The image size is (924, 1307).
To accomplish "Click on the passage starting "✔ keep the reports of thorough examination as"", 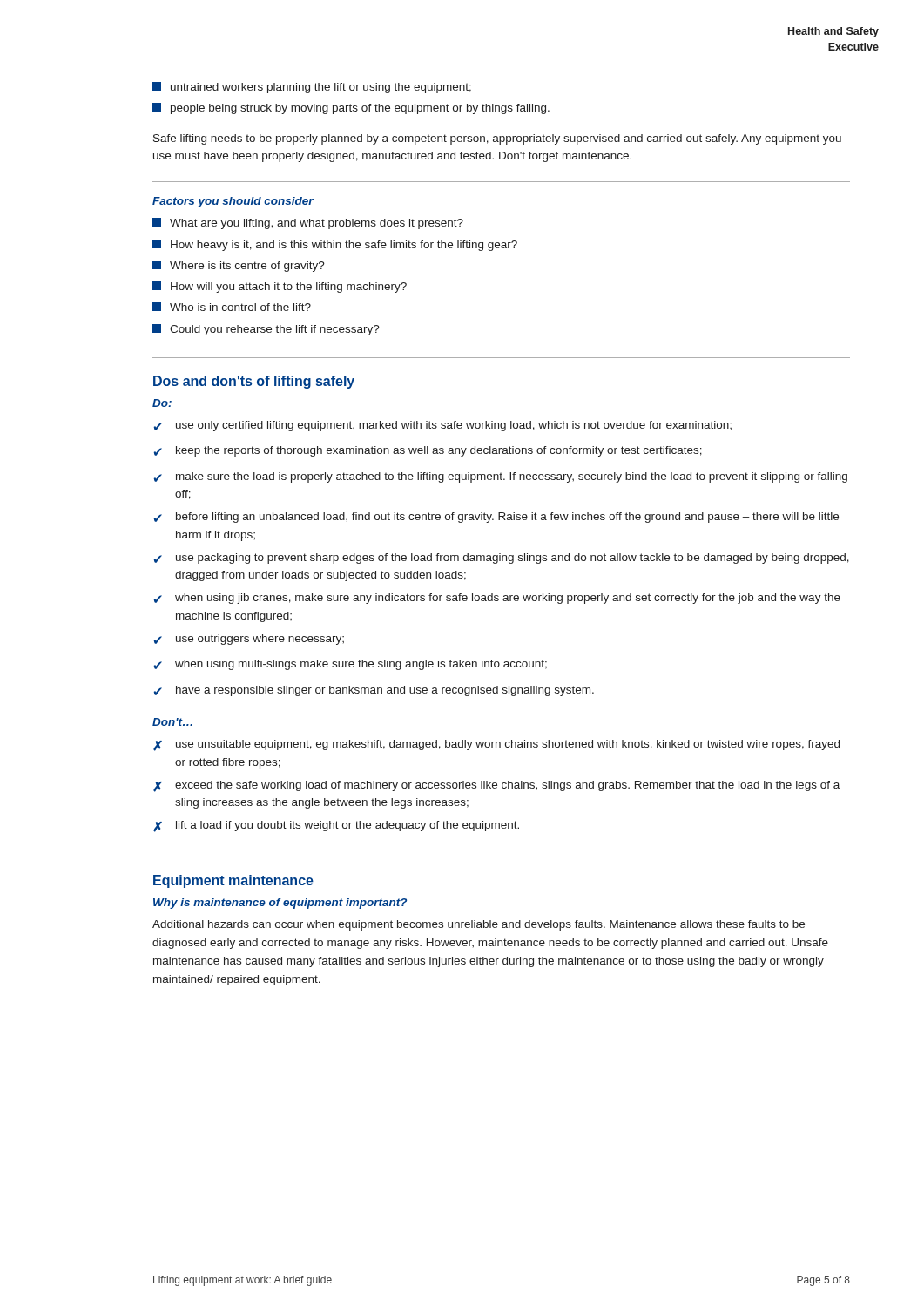I will coord(427,452).
